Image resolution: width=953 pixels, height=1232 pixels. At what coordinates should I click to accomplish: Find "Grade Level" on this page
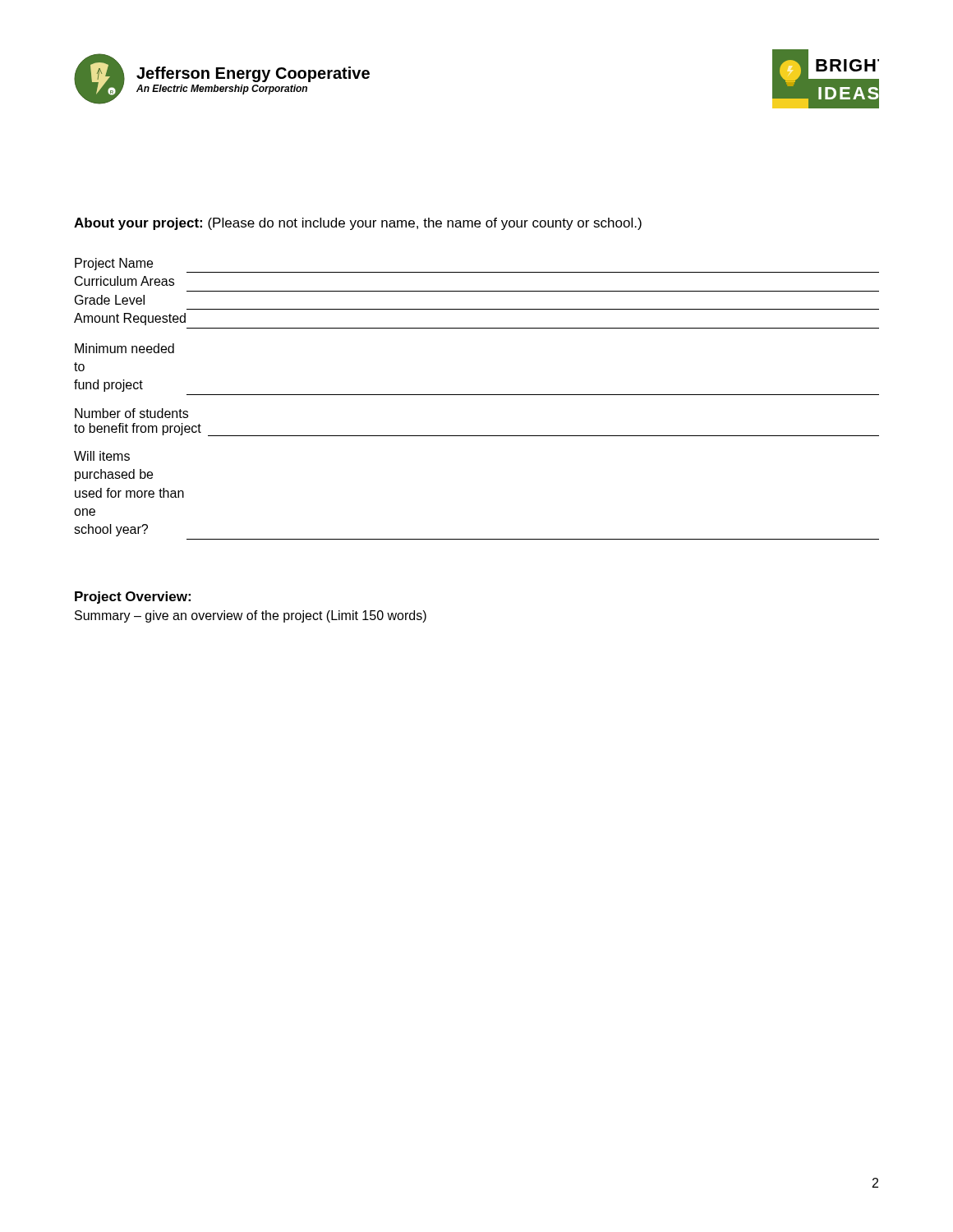point(110,300)
